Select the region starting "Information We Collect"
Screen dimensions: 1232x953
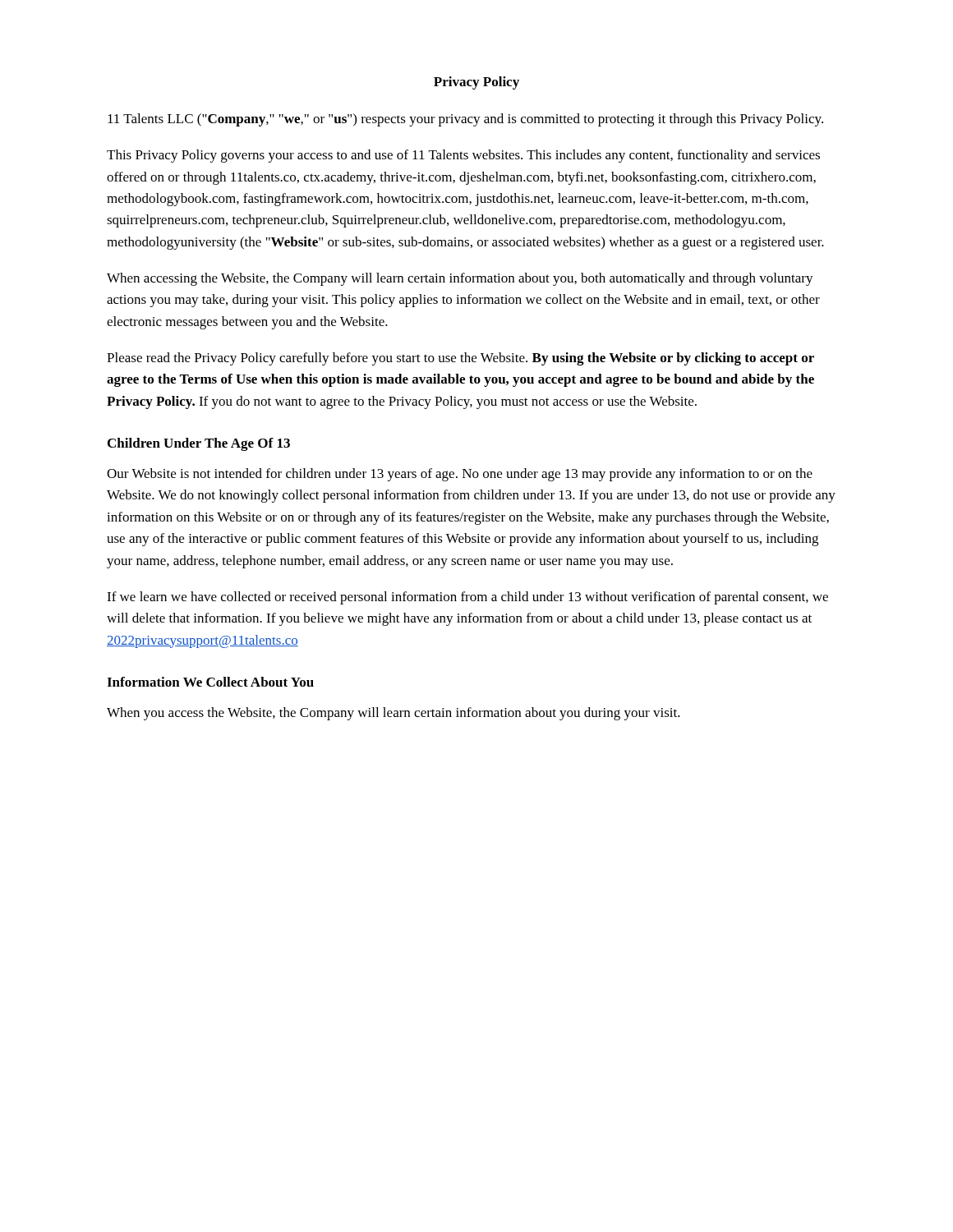click(210, 682)
